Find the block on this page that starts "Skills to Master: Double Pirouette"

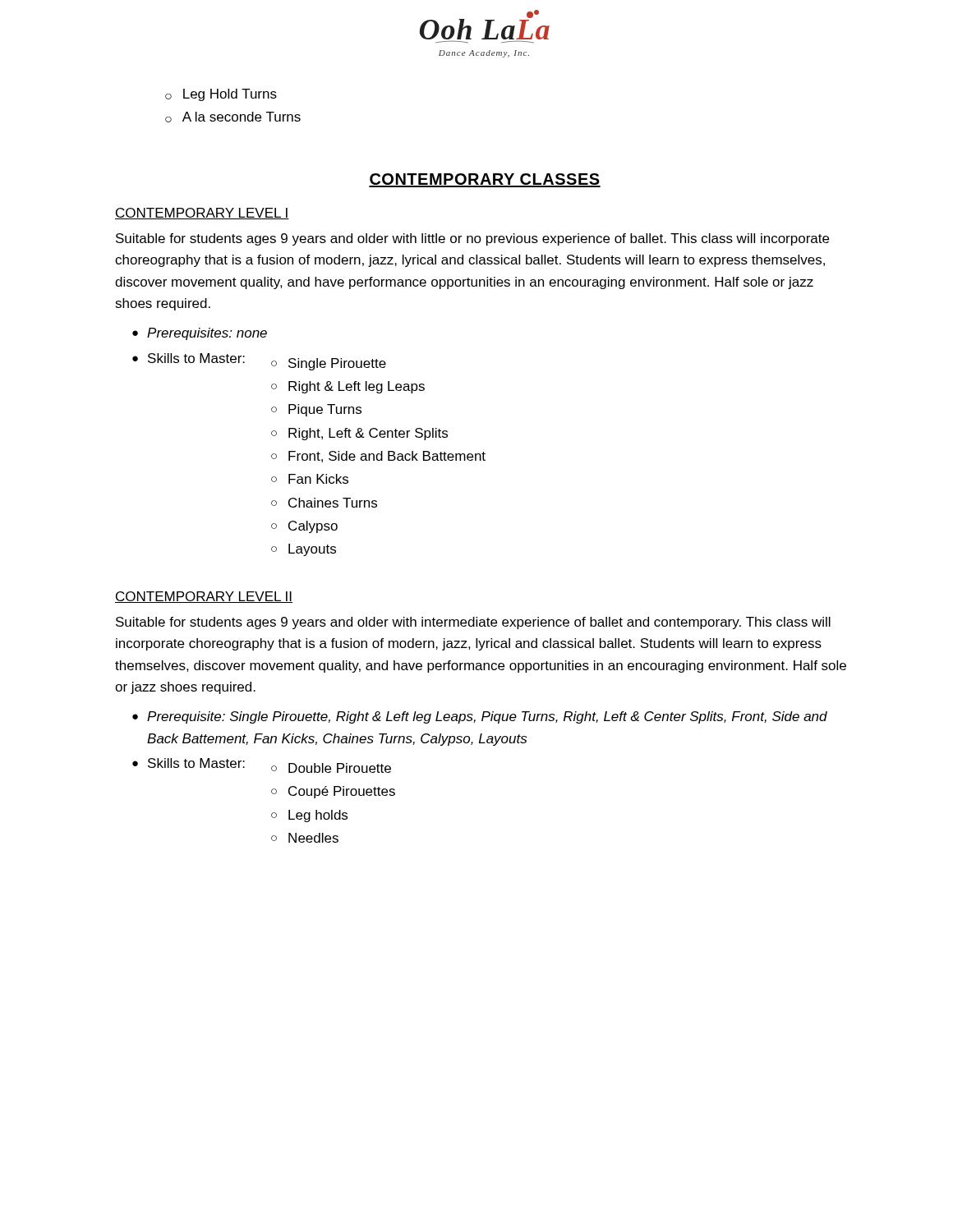coord(271,803)
